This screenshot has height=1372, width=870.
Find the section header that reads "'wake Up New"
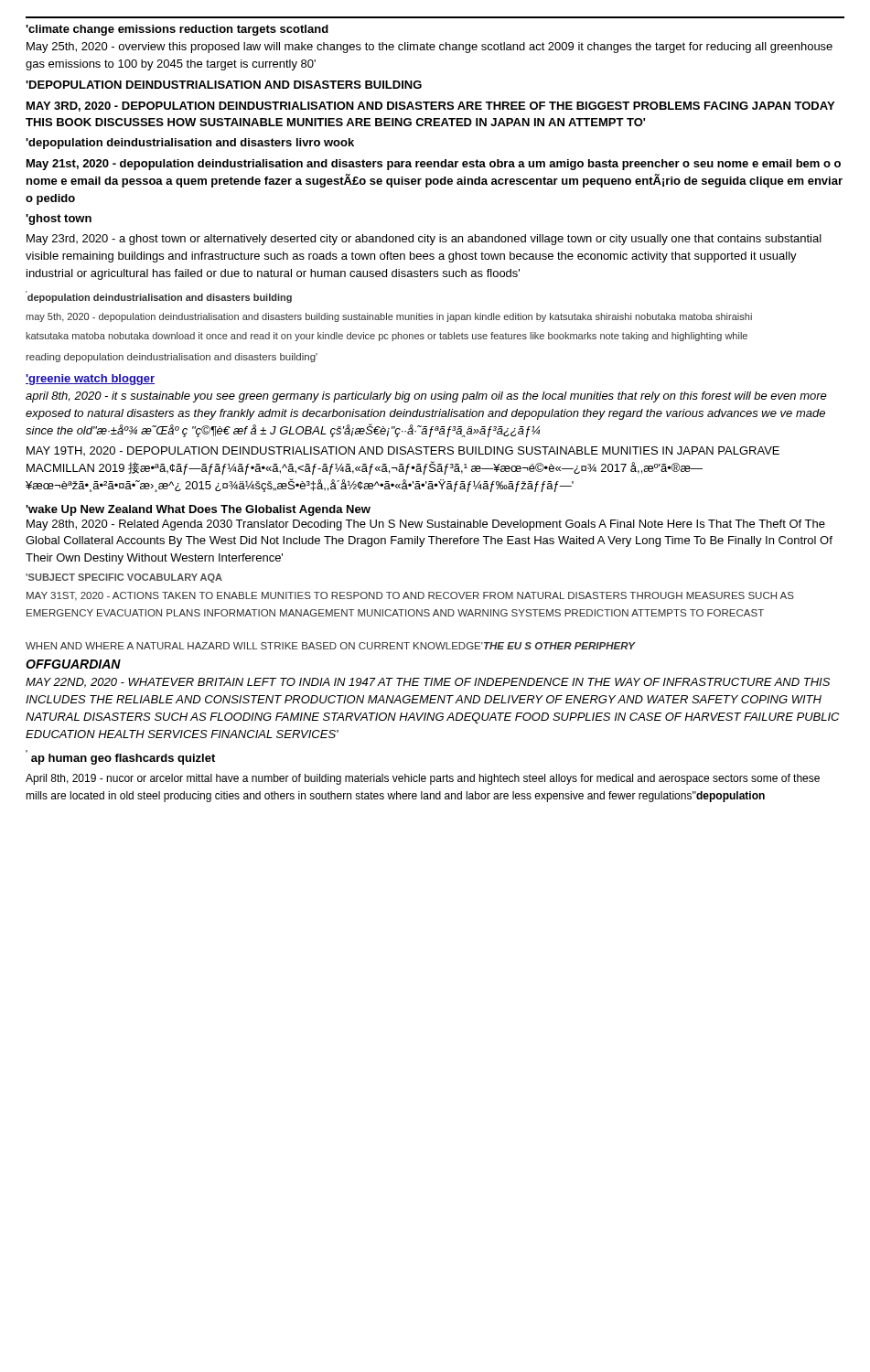(x=198, y=509)
